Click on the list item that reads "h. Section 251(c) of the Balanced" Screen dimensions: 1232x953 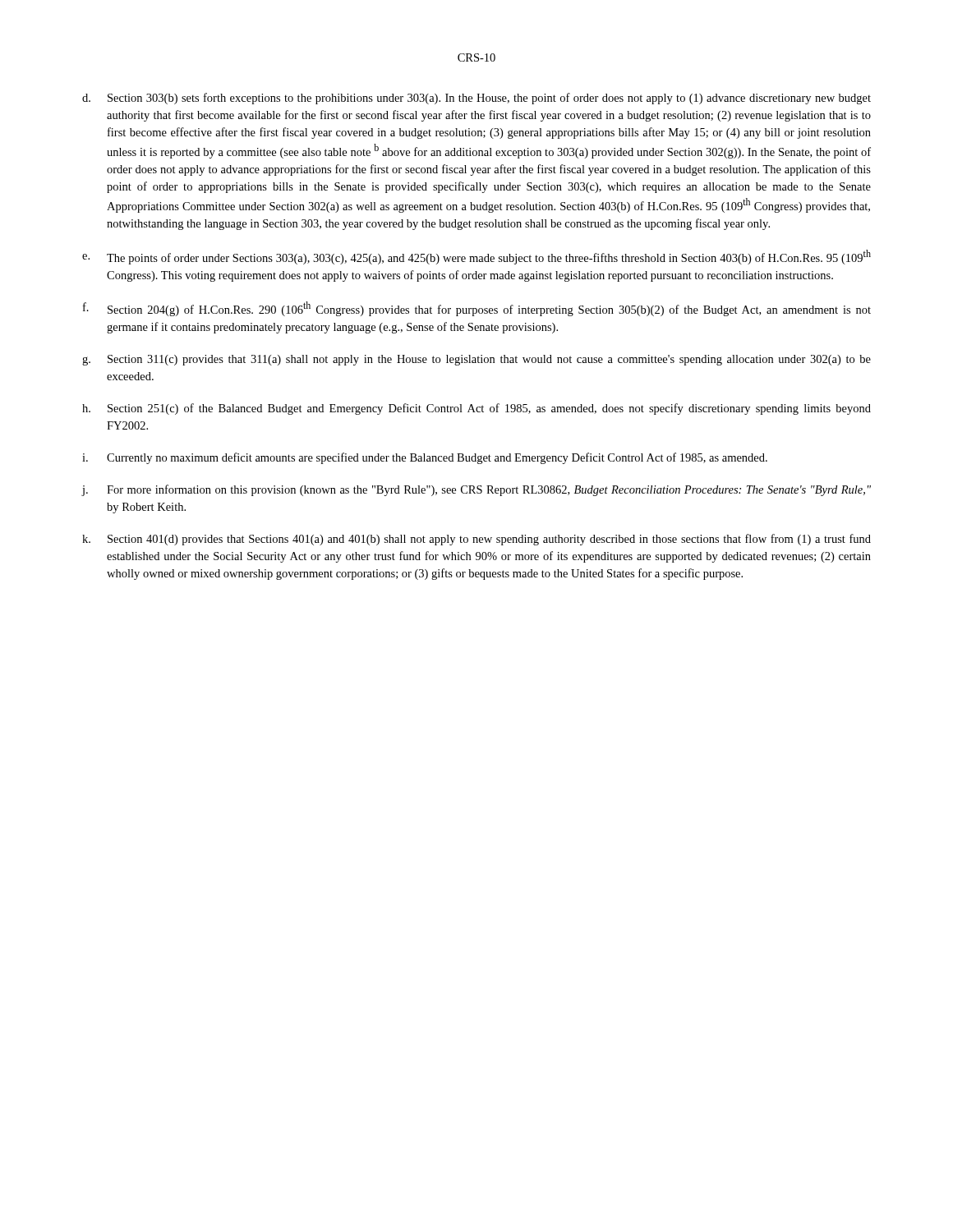pyautogui.click(x=476, y=417)
